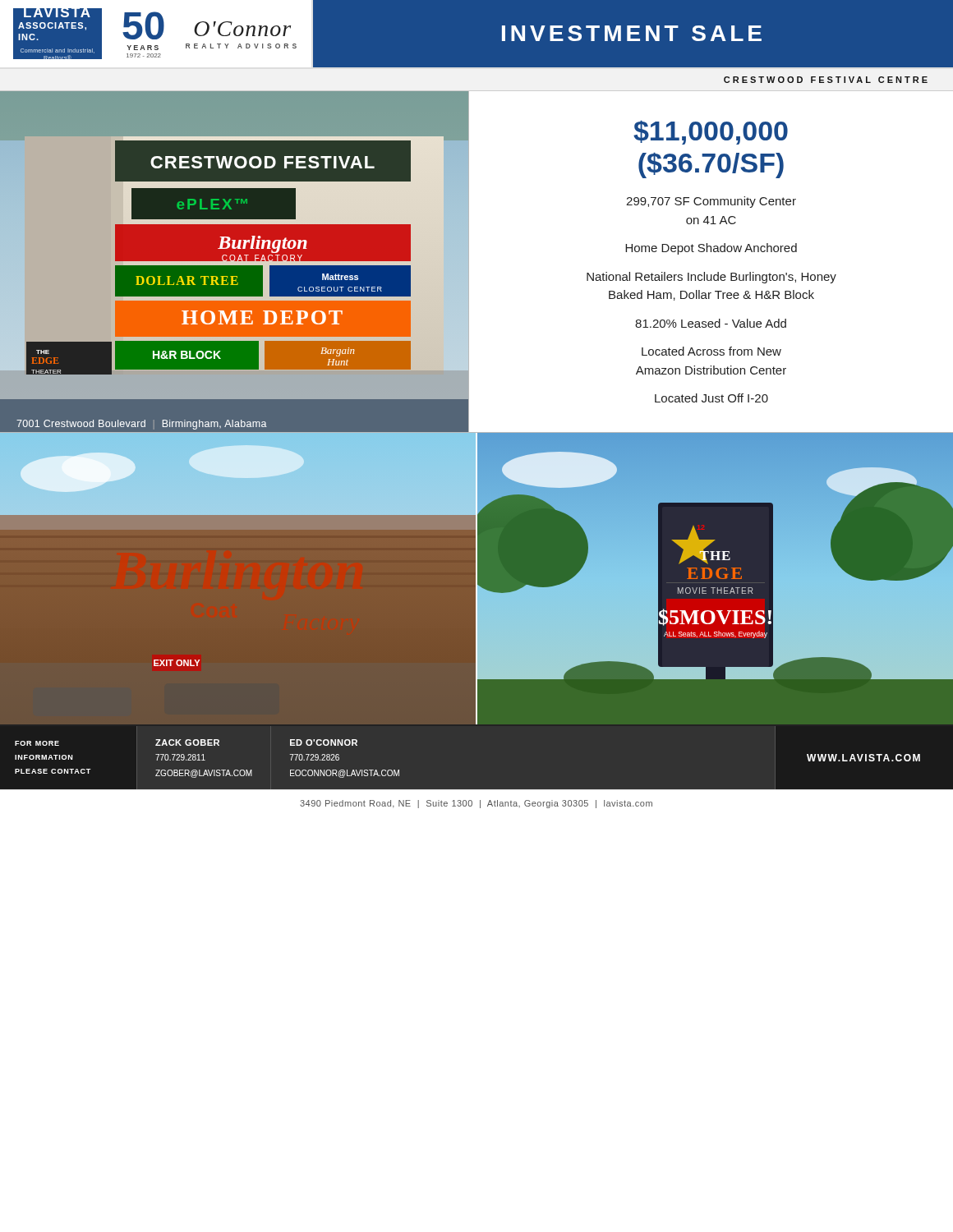Locate the text "Home Depot Shadow Anchored"

click(711, 248)
